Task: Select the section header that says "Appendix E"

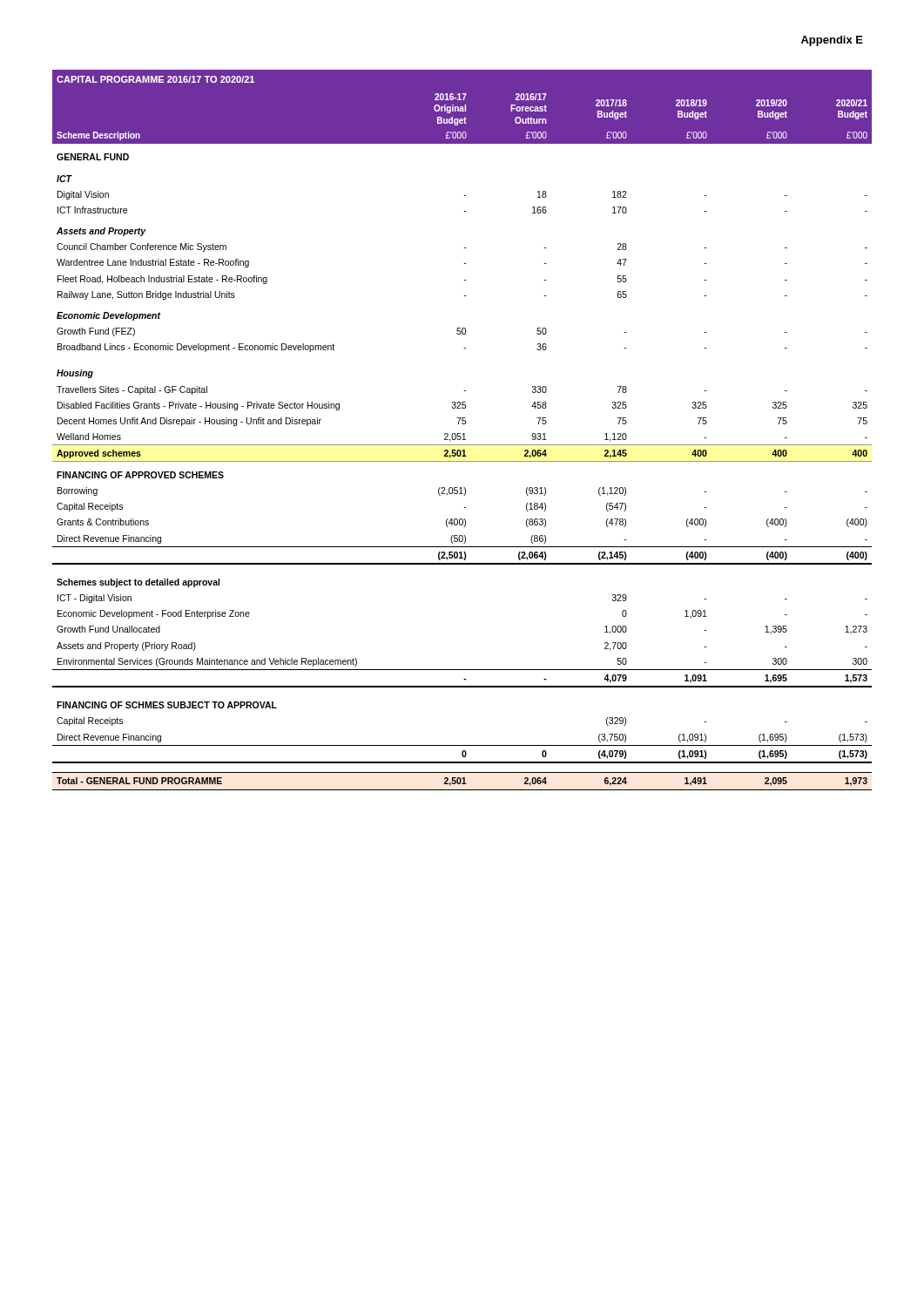Action: point(832,40)
